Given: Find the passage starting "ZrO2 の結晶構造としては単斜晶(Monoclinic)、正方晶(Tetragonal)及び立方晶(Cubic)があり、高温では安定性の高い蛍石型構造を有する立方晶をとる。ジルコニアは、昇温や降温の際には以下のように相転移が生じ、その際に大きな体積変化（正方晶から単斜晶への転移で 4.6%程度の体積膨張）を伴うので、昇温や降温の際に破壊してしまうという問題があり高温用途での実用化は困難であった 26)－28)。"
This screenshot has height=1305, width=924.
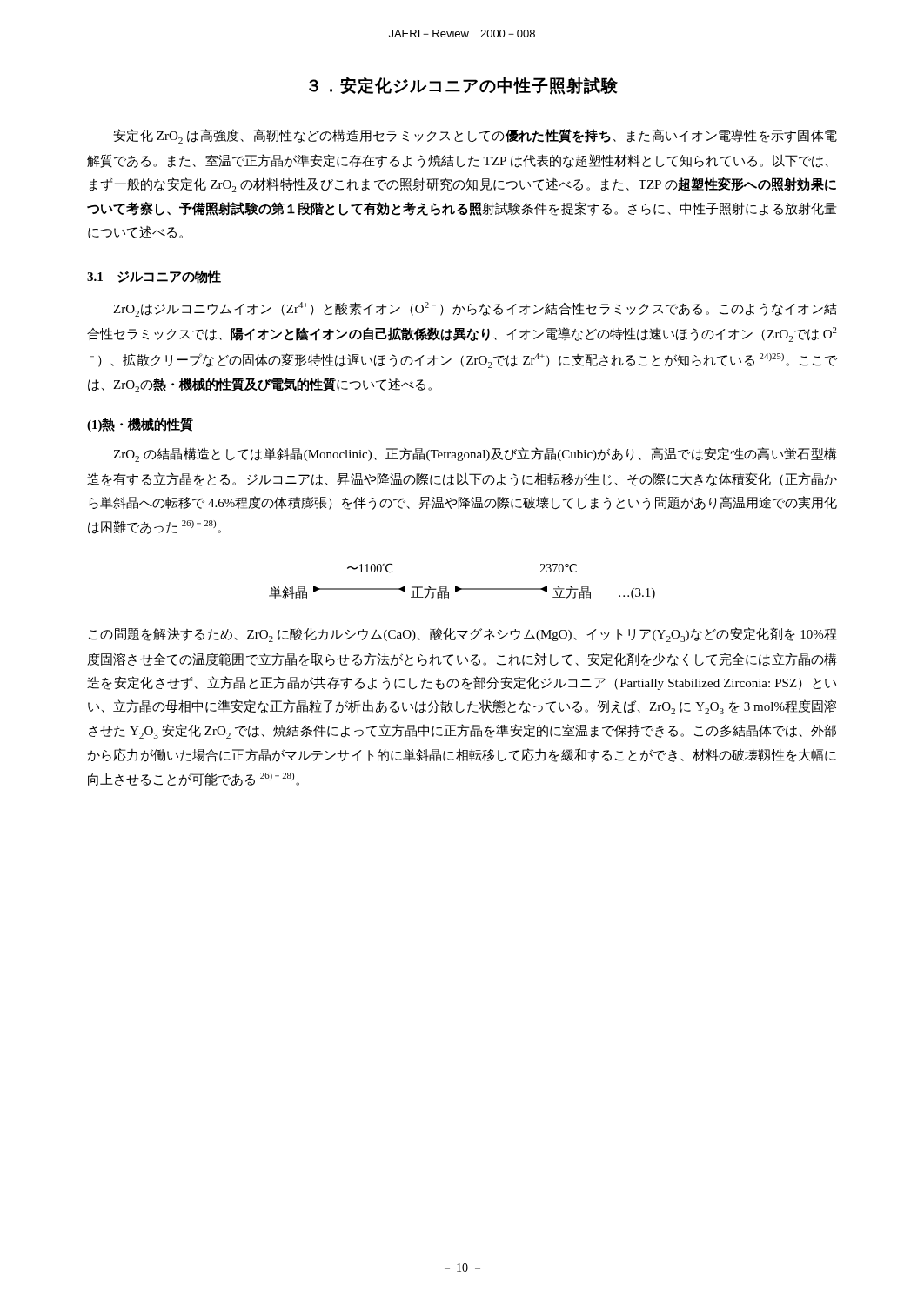Looking at the screenshot, I should coord(462,491).
